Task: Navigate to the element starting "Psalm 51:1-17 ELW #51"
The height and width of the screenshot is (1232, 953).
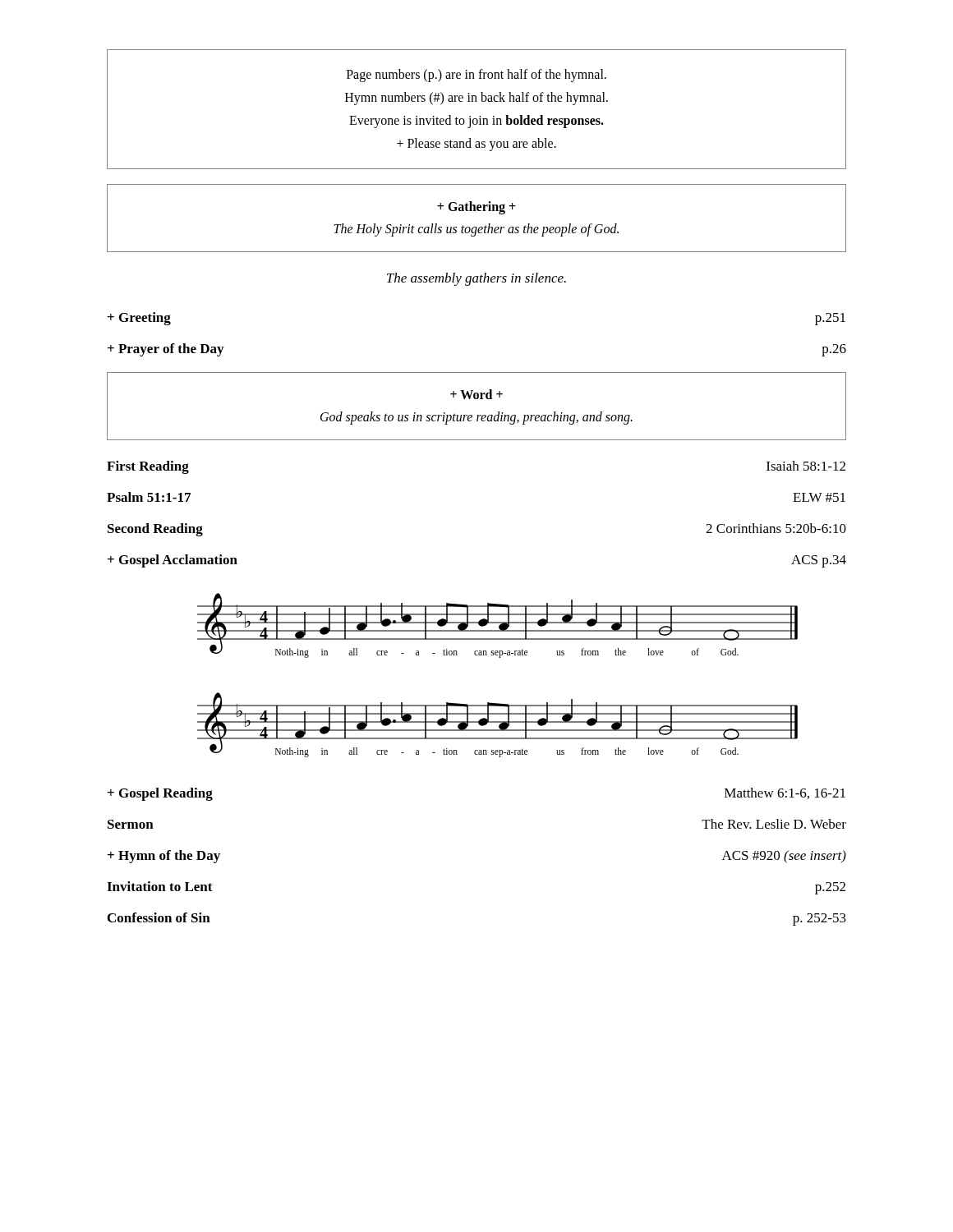Action: pos(150,496)
